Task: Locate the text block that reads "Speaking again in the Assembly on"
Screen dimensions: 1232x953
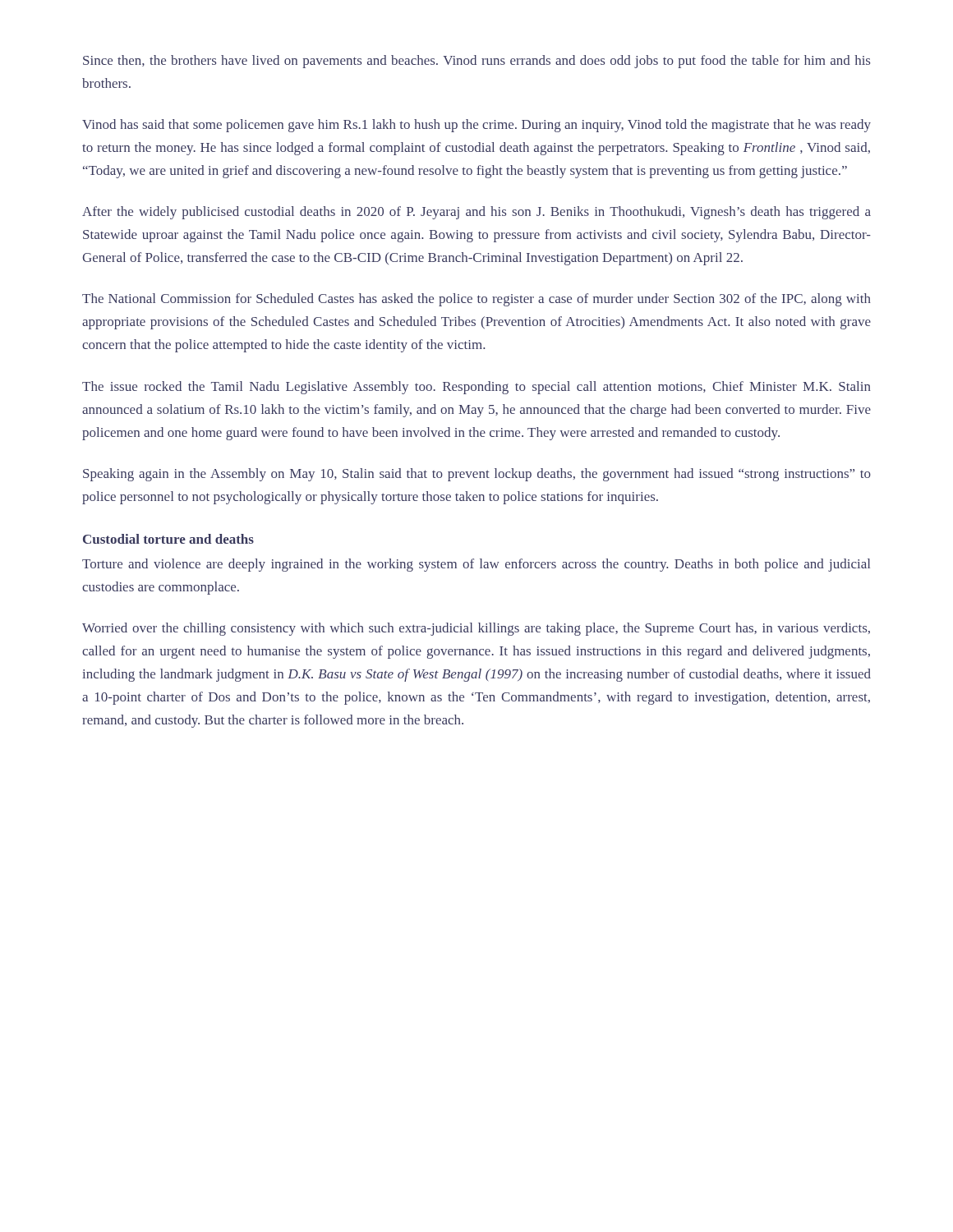Action: (476, 485)
